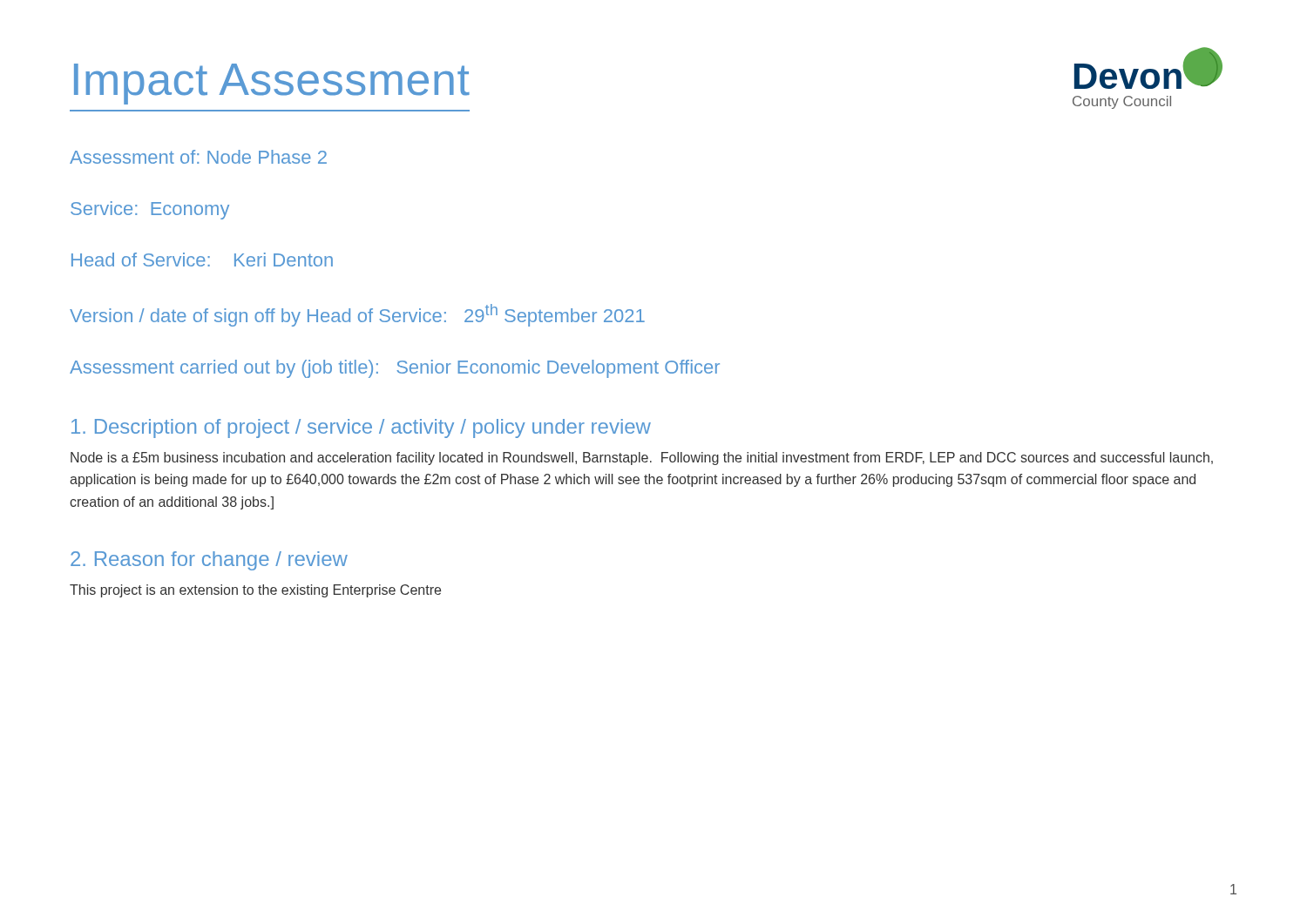Viewport: 1307px width, 924px height.
Task: Locate the block of text that opens with "Node is a £5m business incubation and"
Action: tap(654, 480)
